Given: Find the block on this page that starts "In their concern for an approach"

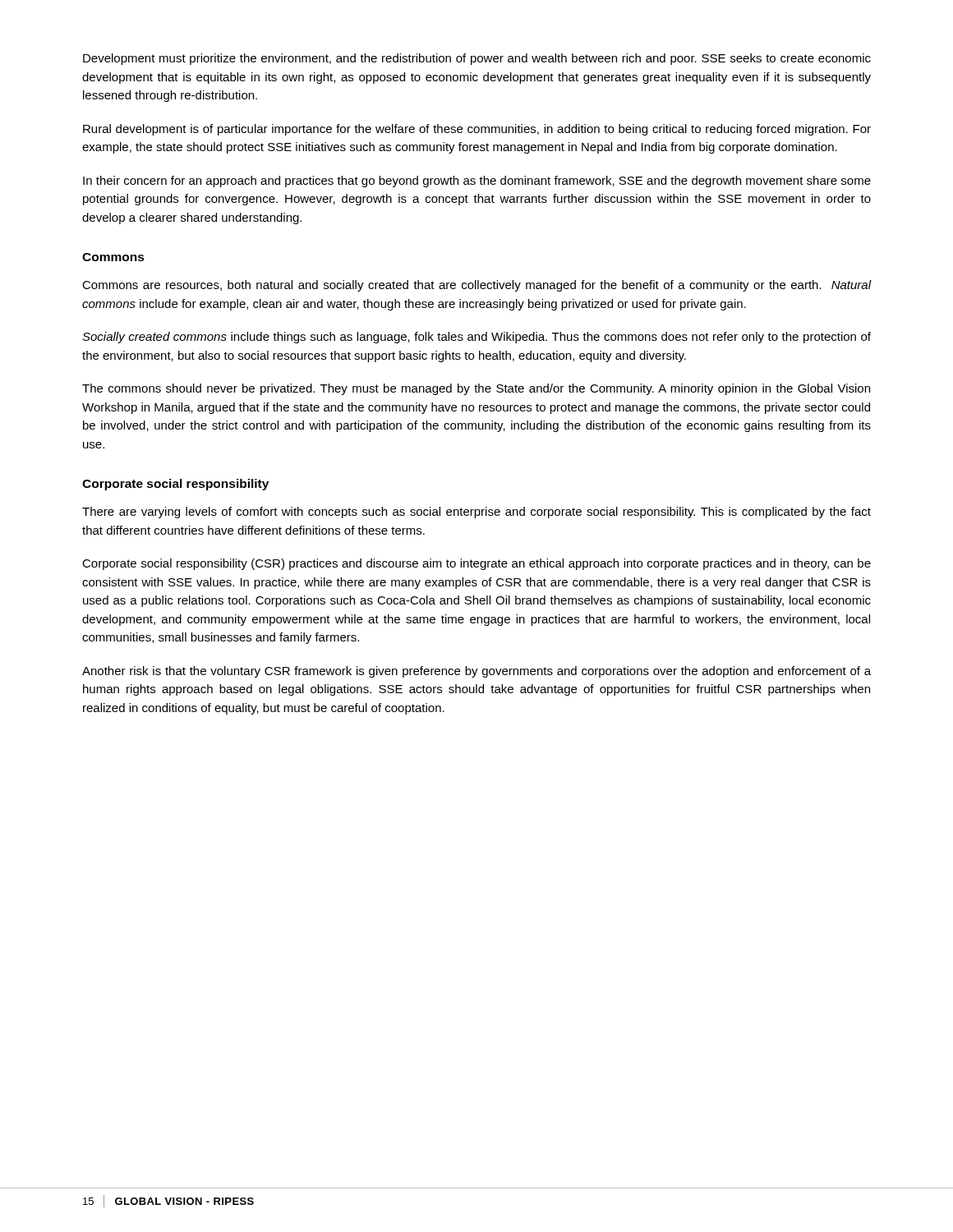Looking at the screenshot, I should pos(476,198).
